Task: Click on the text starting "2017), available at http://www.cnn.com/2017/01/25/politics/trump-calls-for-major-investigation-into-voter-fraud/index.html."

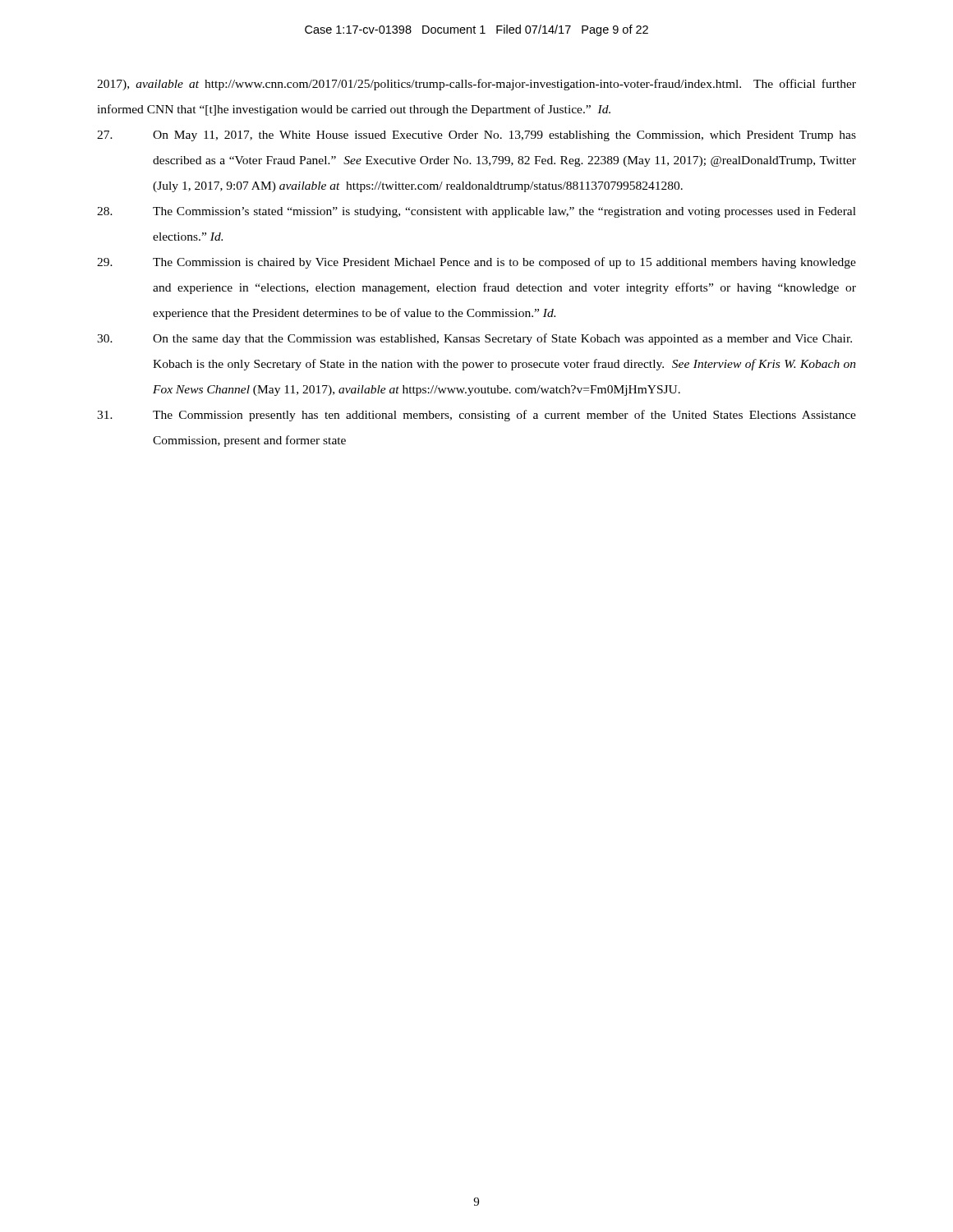Action: click(476, 96)
